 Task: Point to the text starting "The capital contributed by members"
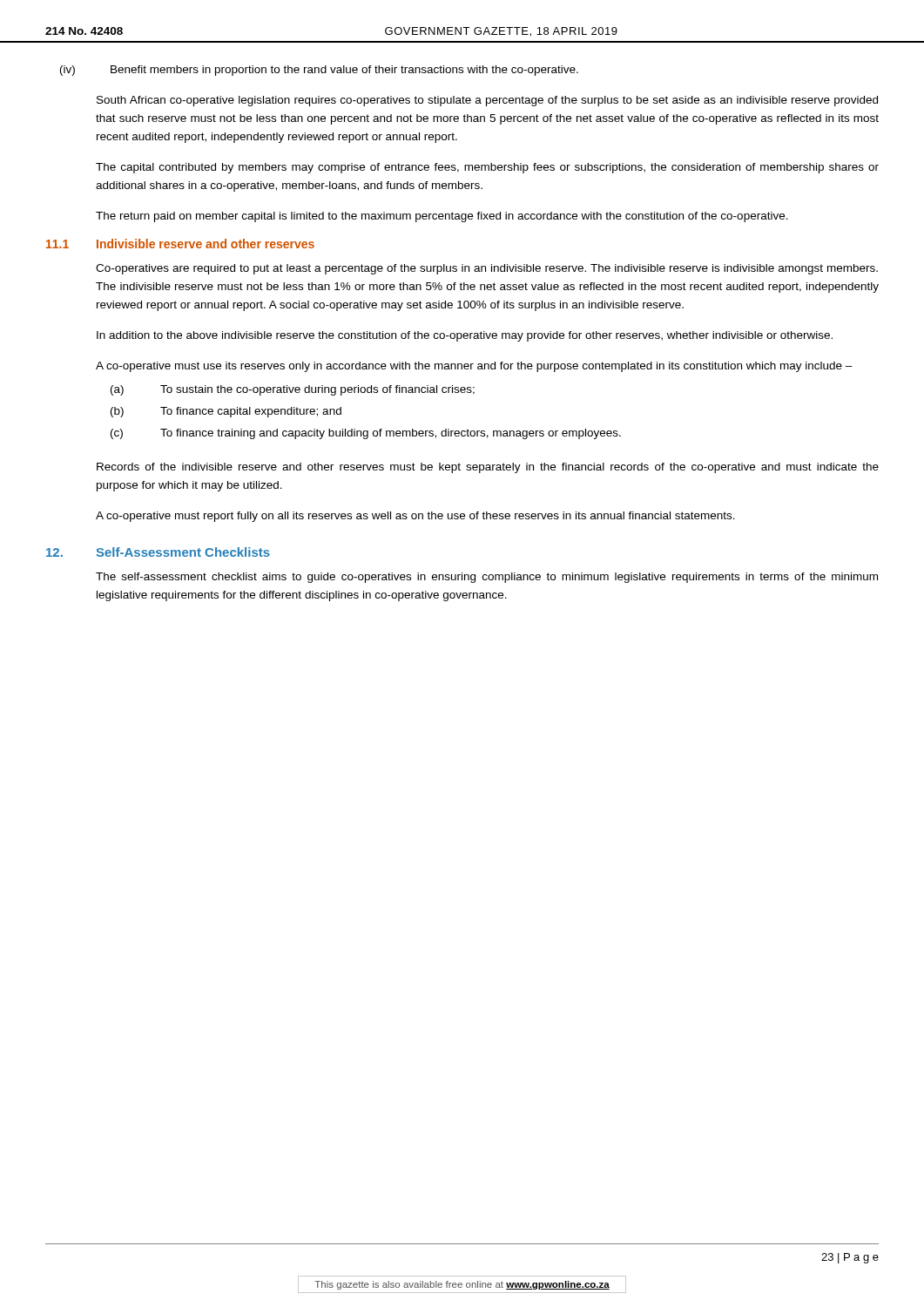pos(487,176)
